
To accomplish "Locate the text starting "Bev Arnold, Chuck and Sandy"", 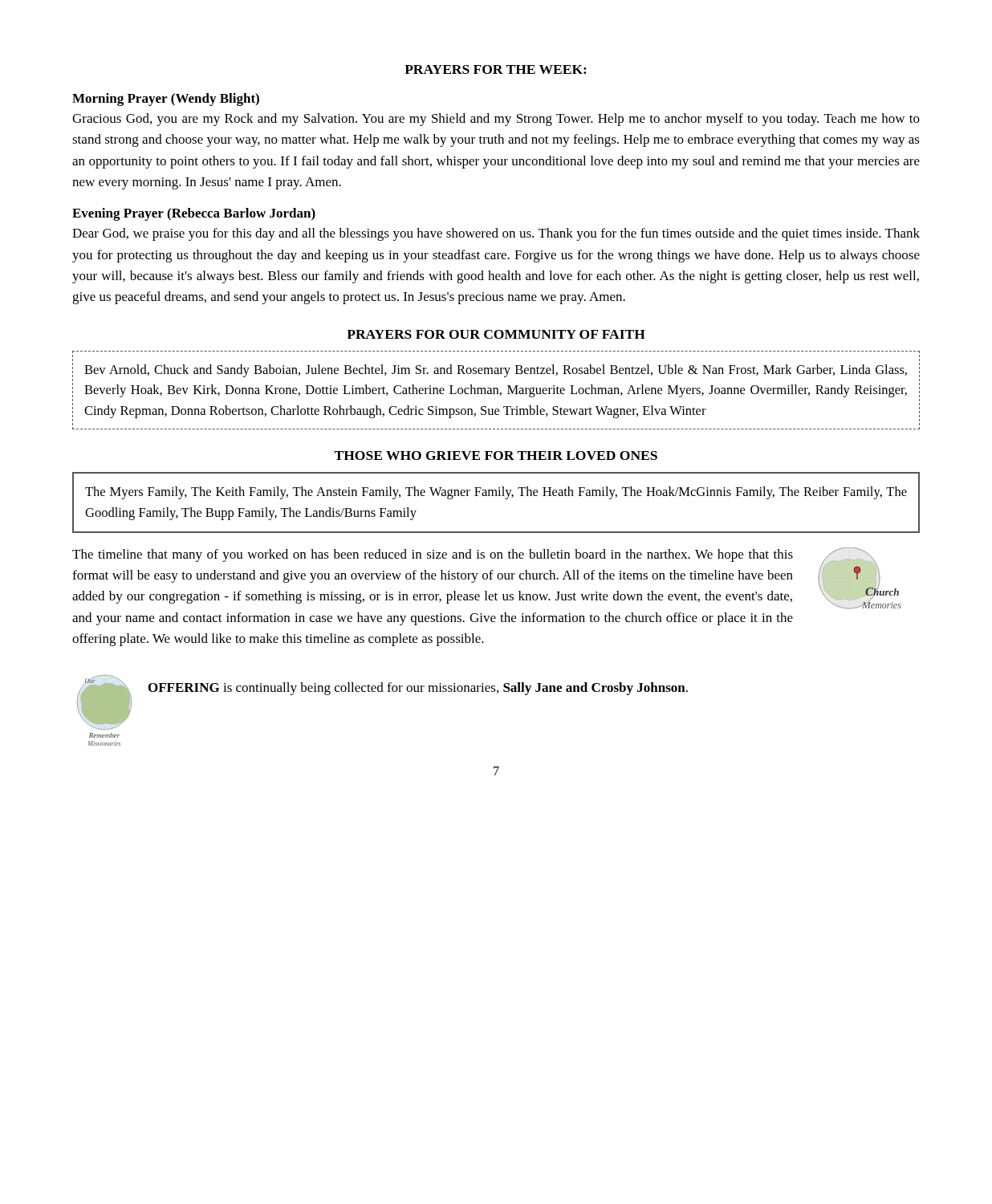I will click(x=496, y=390).
